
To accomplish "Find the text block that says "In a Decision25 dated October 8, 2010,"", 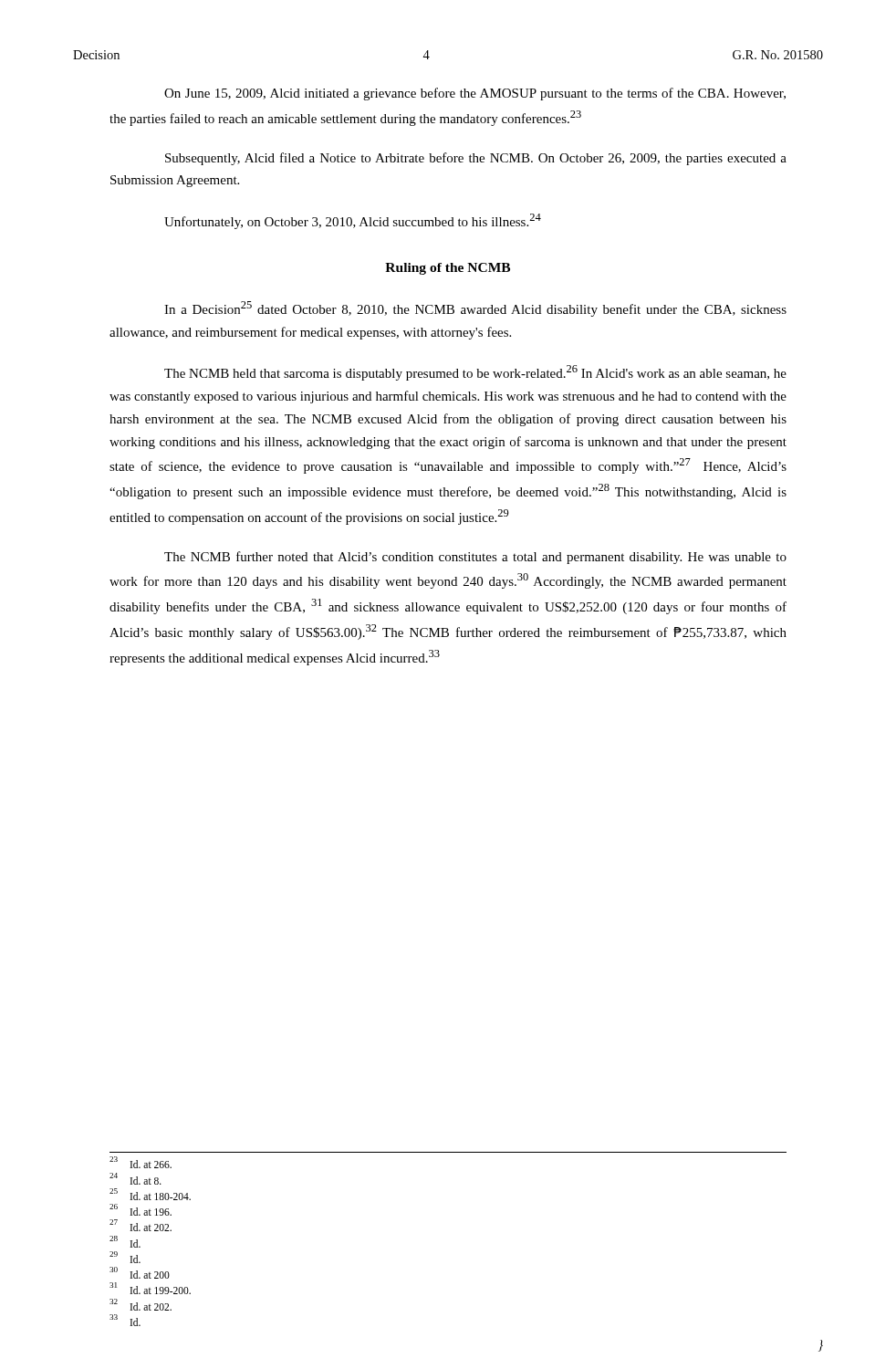I will coord(448,319).
